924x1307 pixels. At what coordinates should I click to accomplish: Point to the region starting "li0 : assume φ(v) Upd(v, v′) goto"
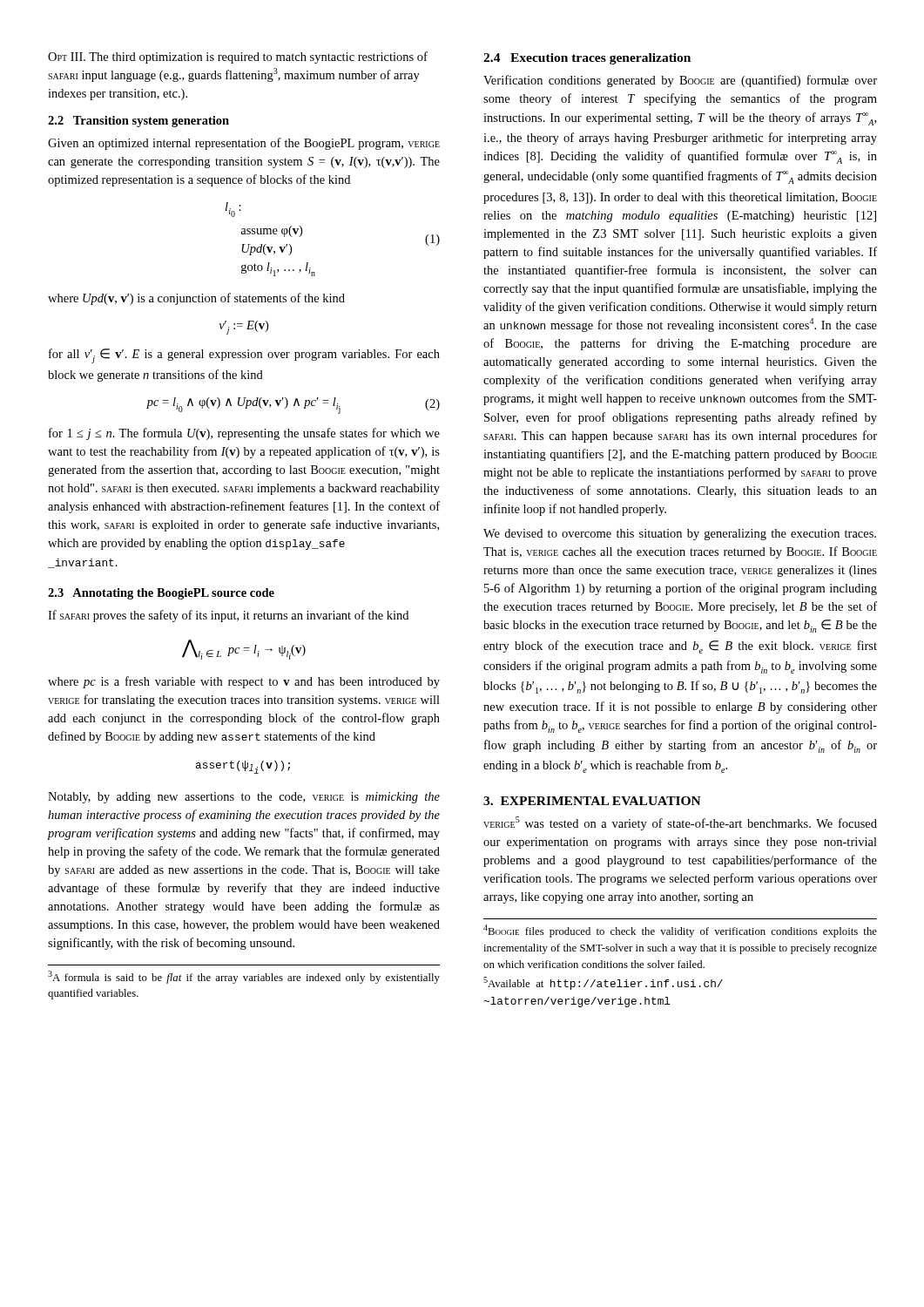[x=244, y=239]
